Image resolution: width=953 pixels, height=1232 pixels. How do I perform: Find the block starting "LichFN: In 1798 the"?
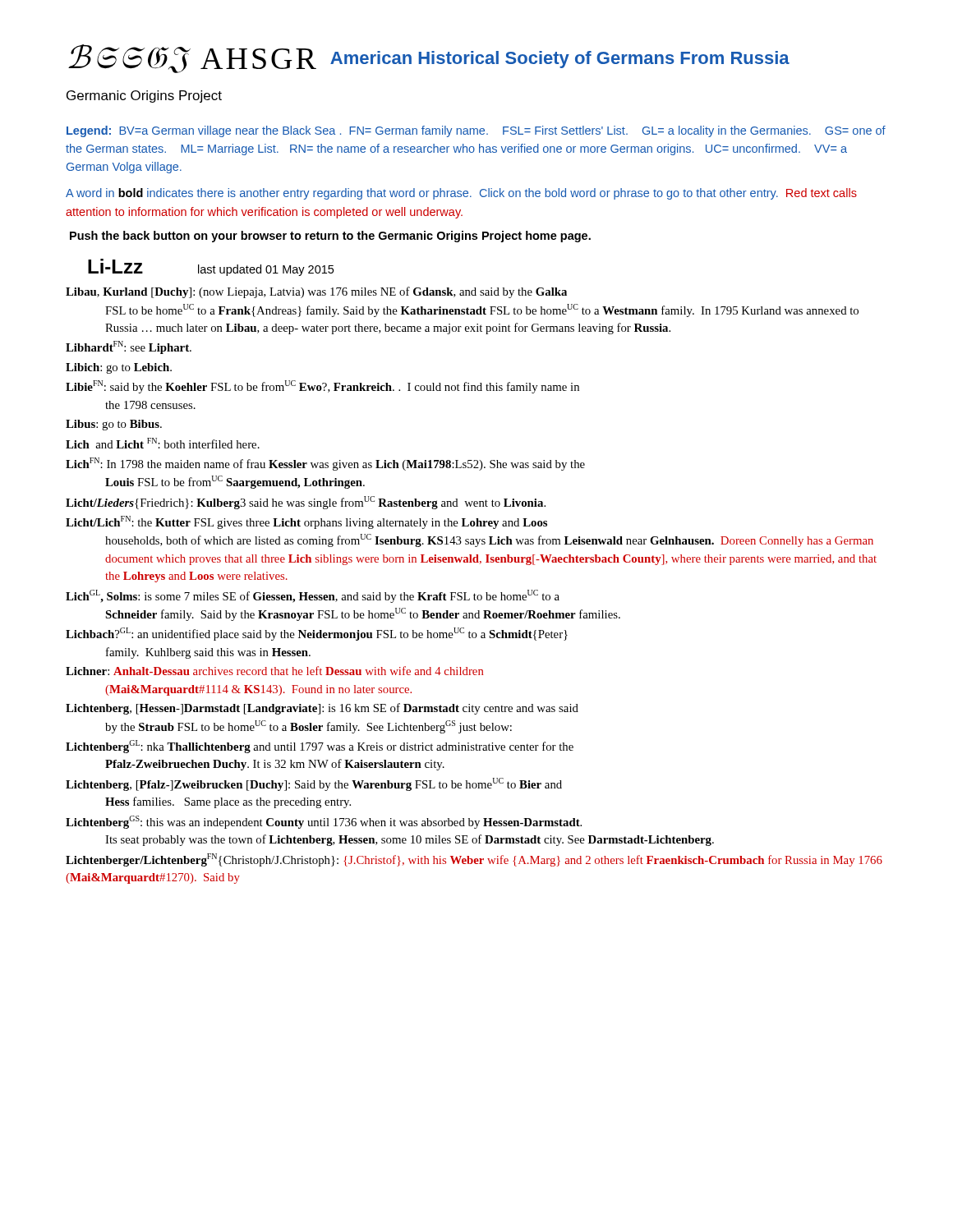pyautogui.click(x=476, y=474)
